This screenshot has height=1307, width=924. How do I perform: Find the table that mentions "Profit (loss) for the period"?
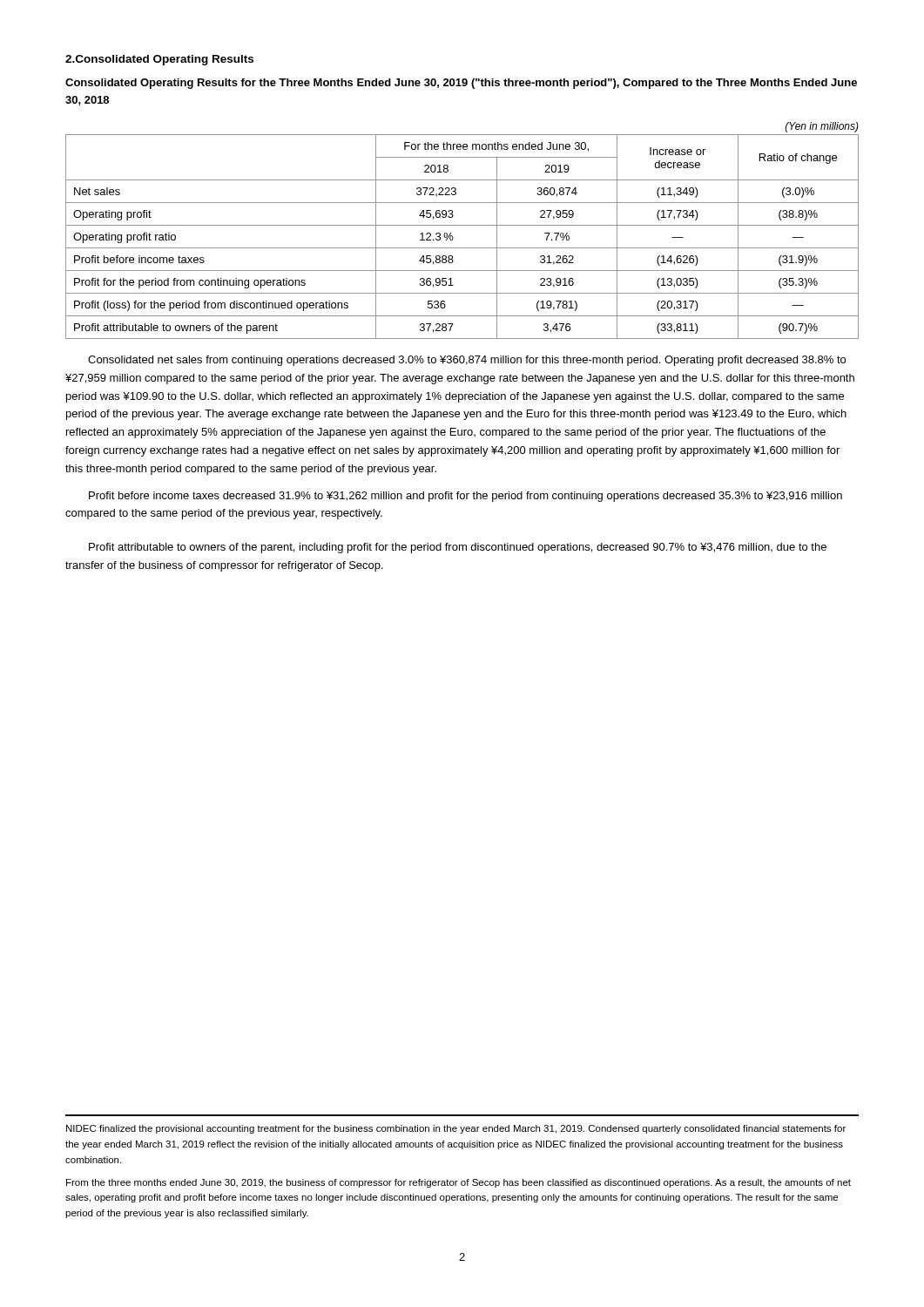click(462, 230)
